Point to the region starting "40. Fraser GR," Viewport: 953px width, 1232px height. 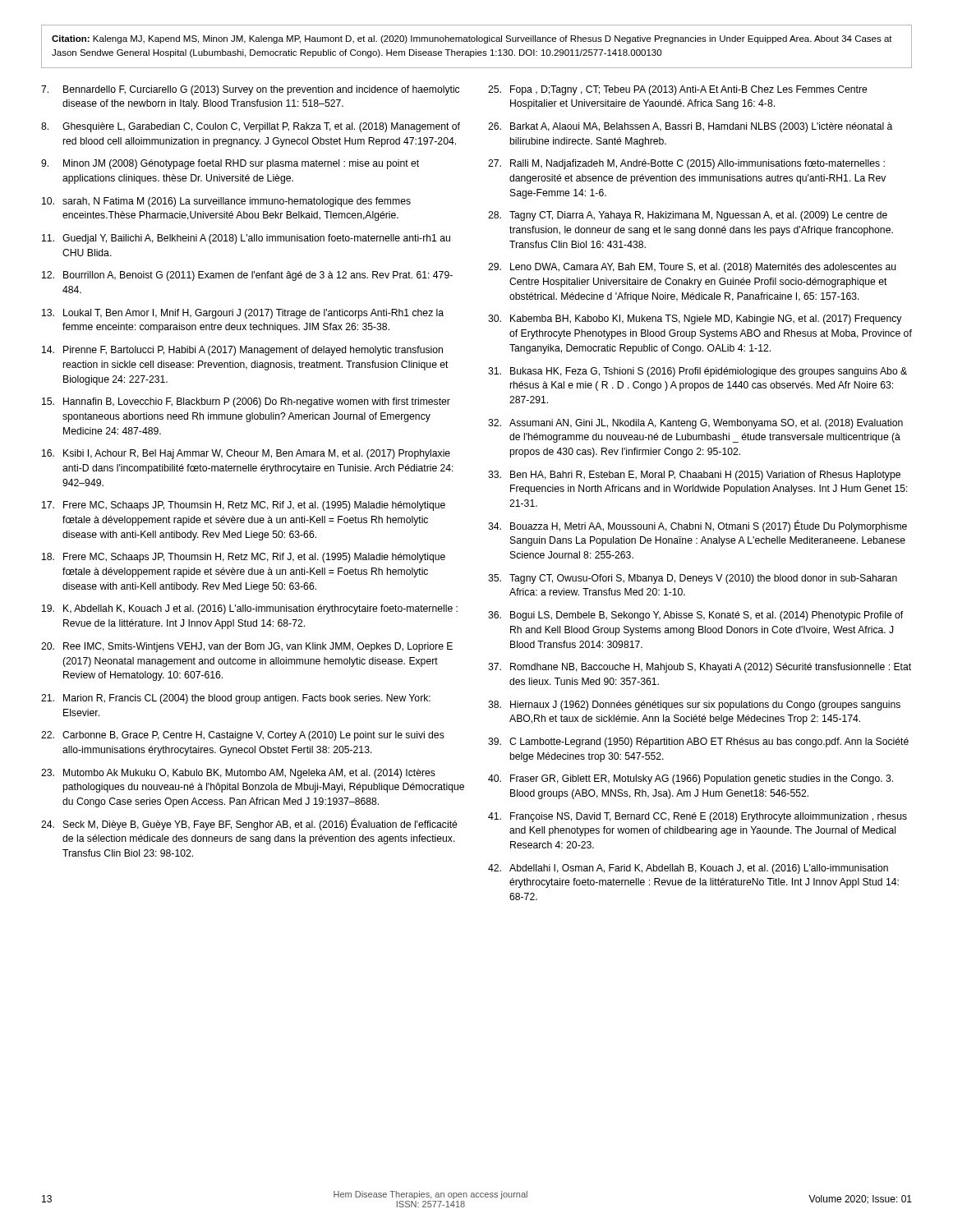click(x=700, y=787)
